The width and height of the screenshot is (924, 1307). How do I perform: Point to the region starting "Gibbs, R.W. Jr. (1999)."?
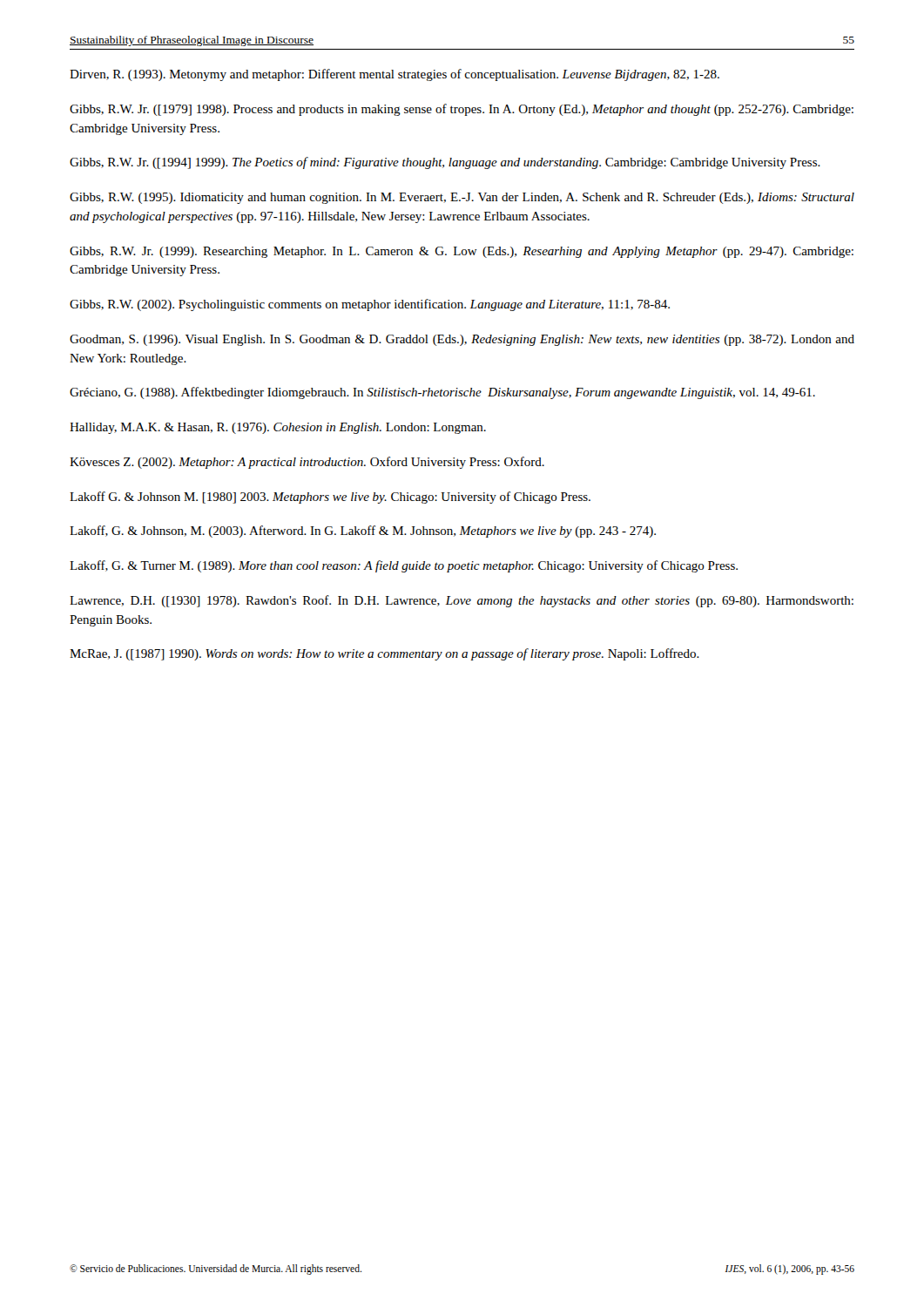point(462,260)
